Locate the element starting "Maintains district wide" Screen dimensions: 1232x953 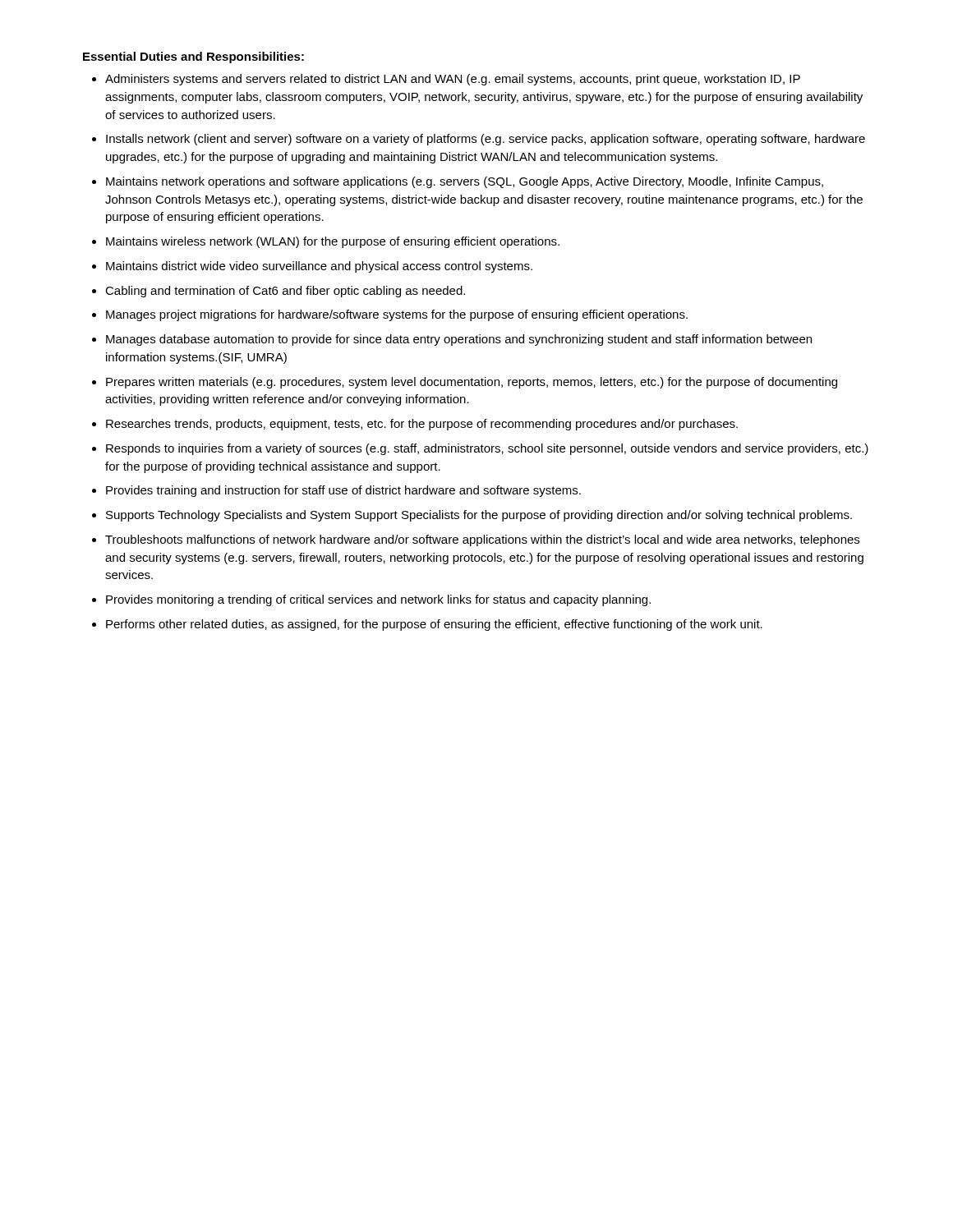tap(319, 265)
